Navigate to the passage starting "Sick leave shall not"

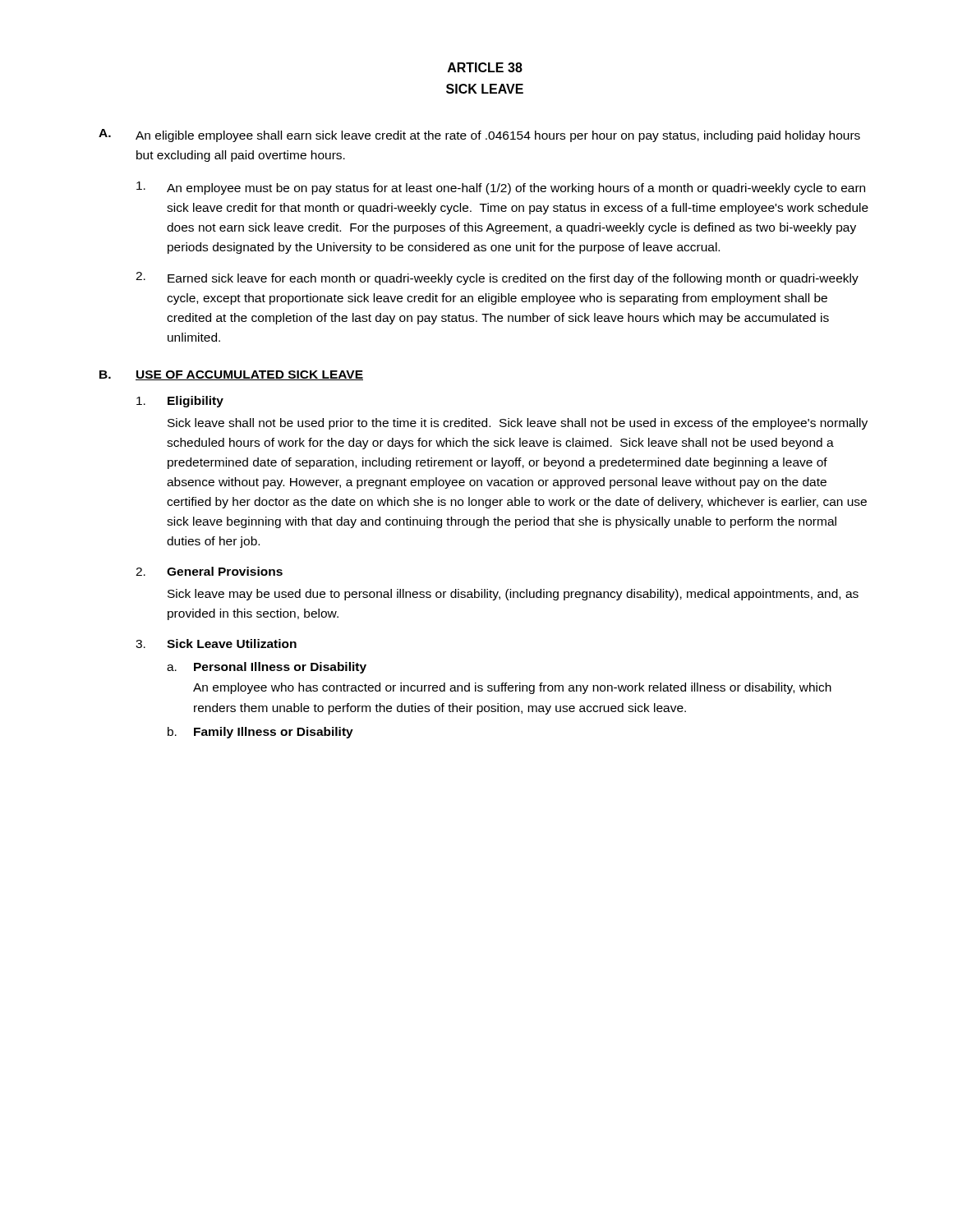[x=517, y=482]
